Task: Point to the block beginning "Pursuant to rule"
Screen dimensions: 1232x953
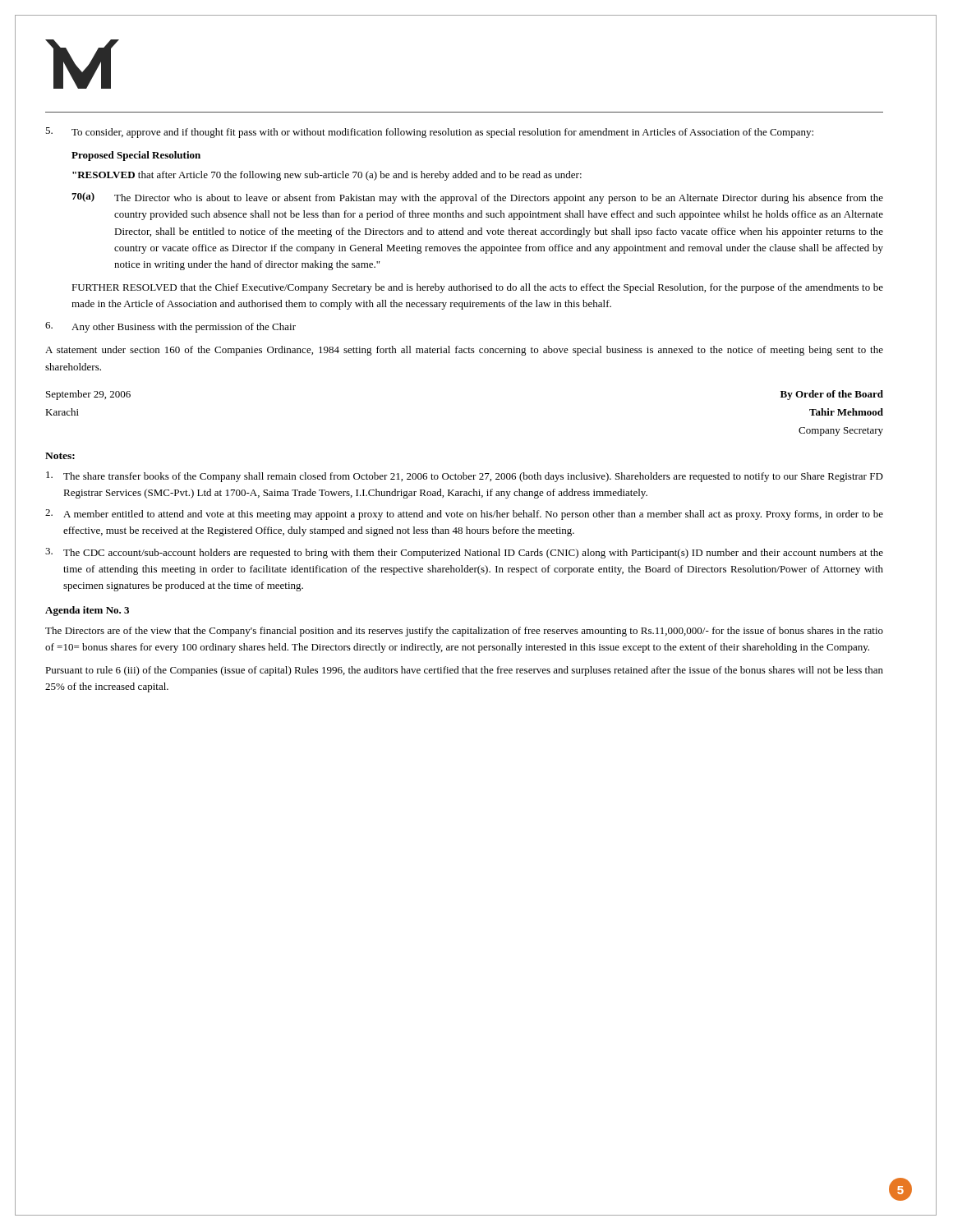Action: [464, 678]
